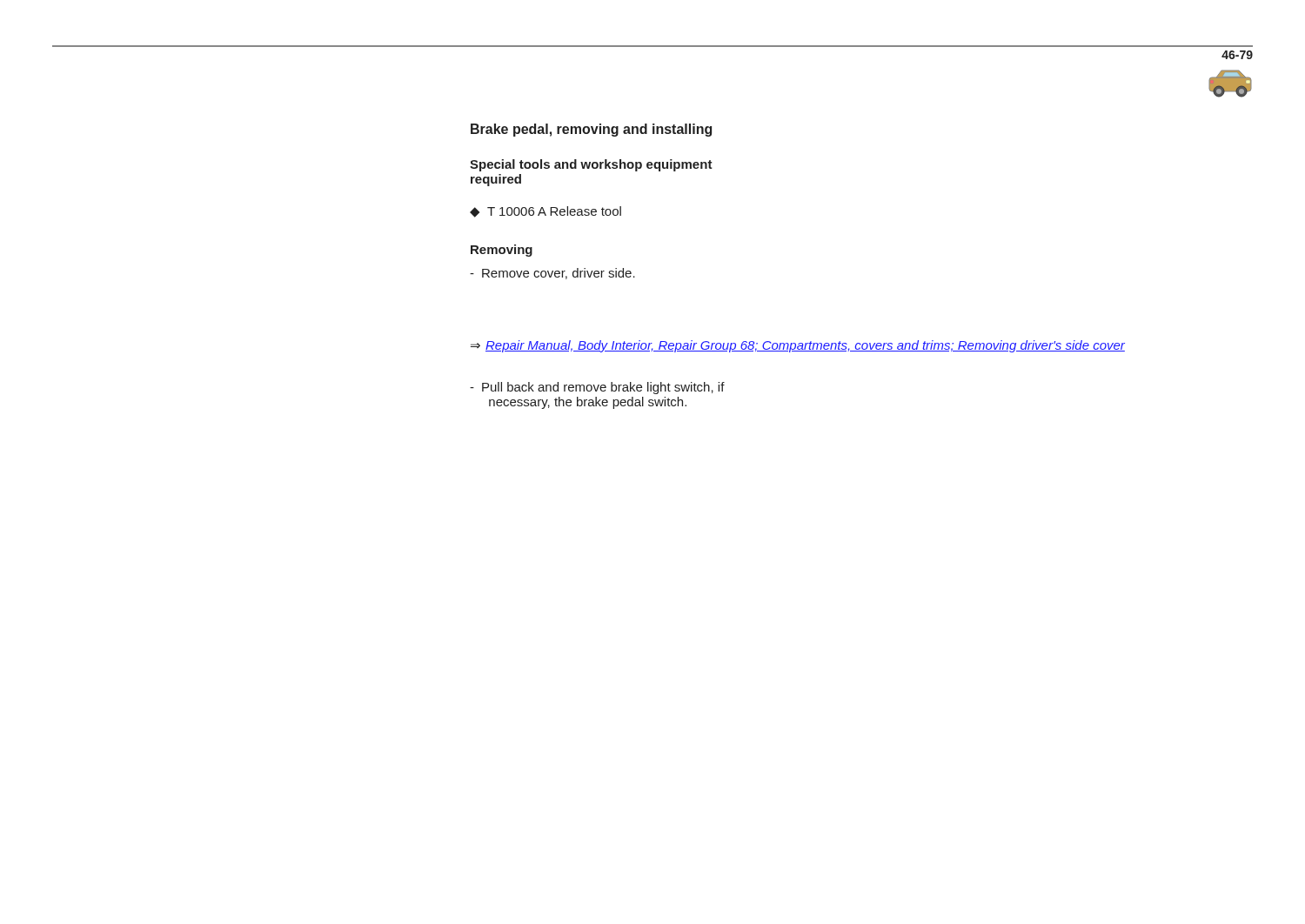Select the element starting "⇒Repair Manual, Body Interior, Repair Group 68; Compartments,"
Viewport: 1305px width, 924px height.
click(797, 345)
